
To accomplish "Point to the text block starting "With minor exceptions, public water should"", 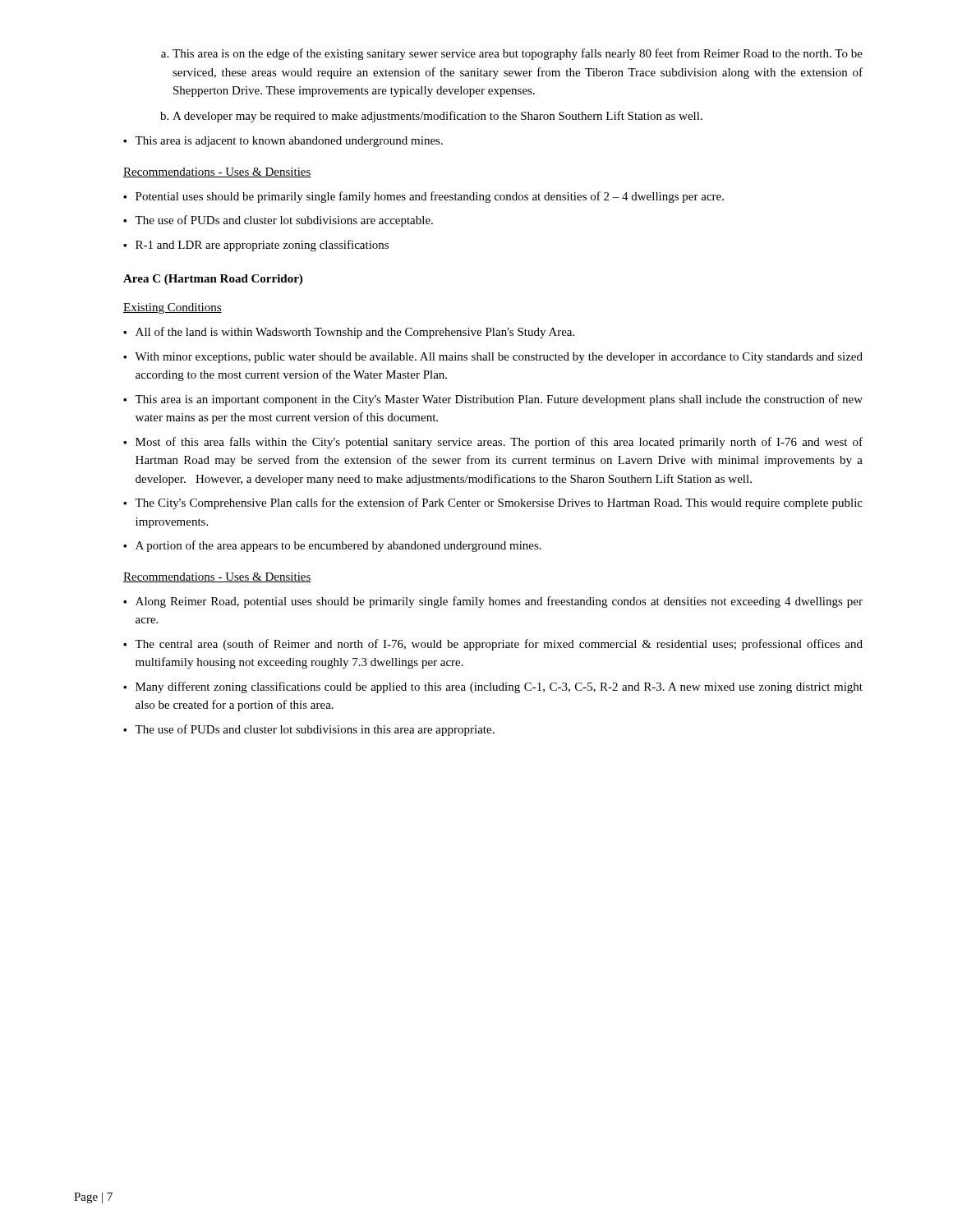I will (x=499, y=365).
